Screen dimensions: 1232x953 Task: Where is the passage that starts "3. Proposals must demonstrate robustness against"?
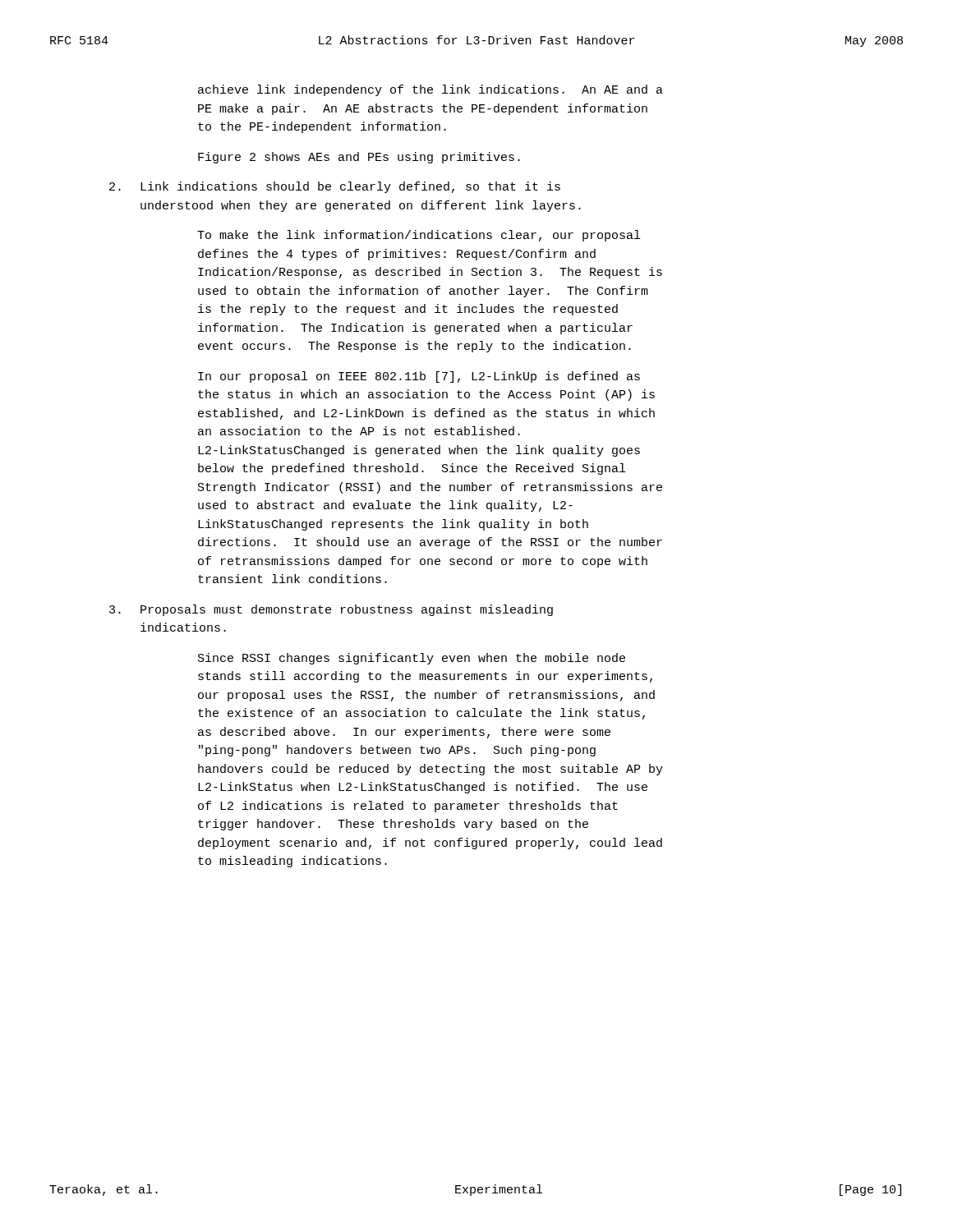tap(476, 620)
